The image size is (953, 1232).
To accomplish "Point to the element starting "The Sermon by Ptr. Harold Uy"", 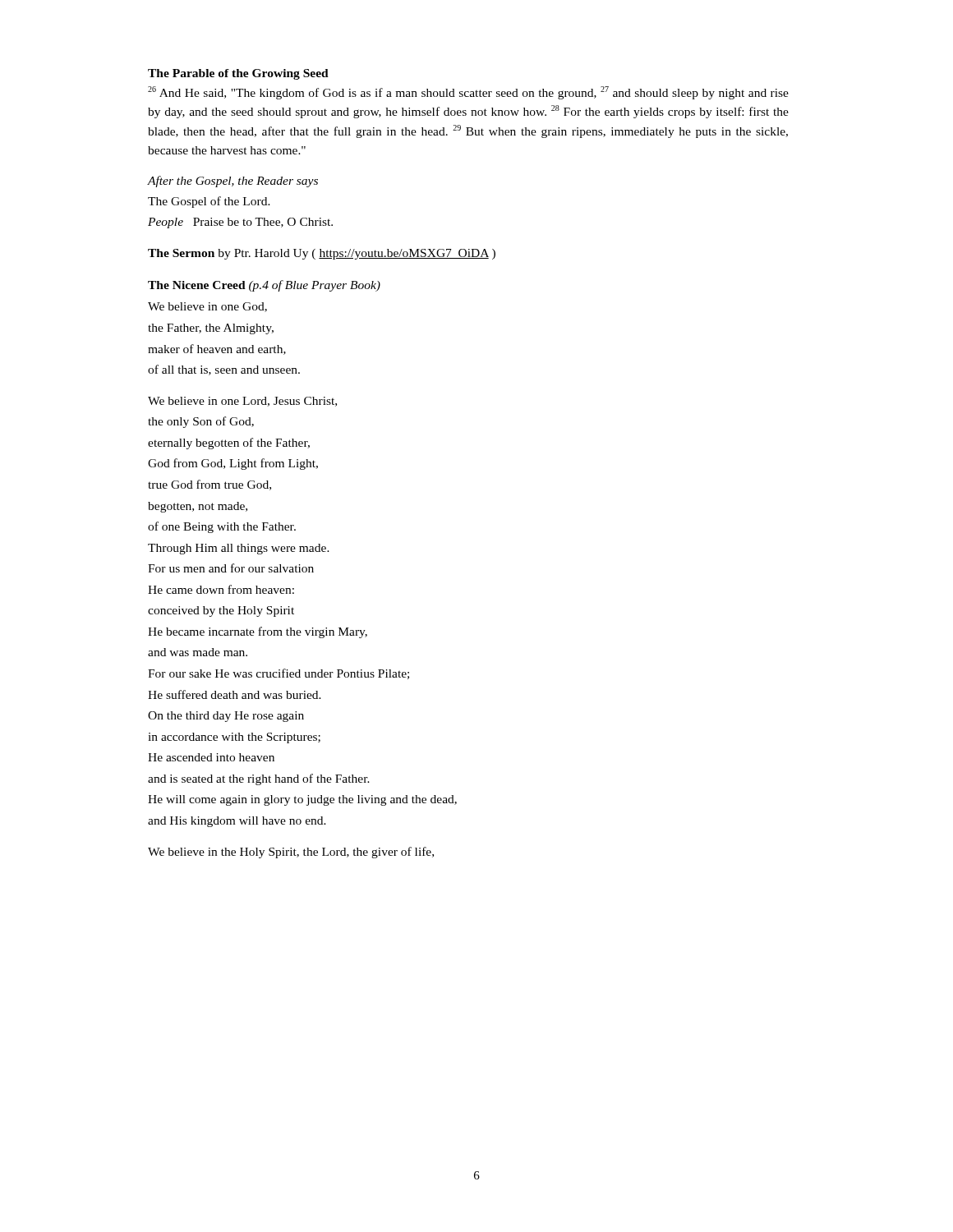I will [x=322, y=252].
